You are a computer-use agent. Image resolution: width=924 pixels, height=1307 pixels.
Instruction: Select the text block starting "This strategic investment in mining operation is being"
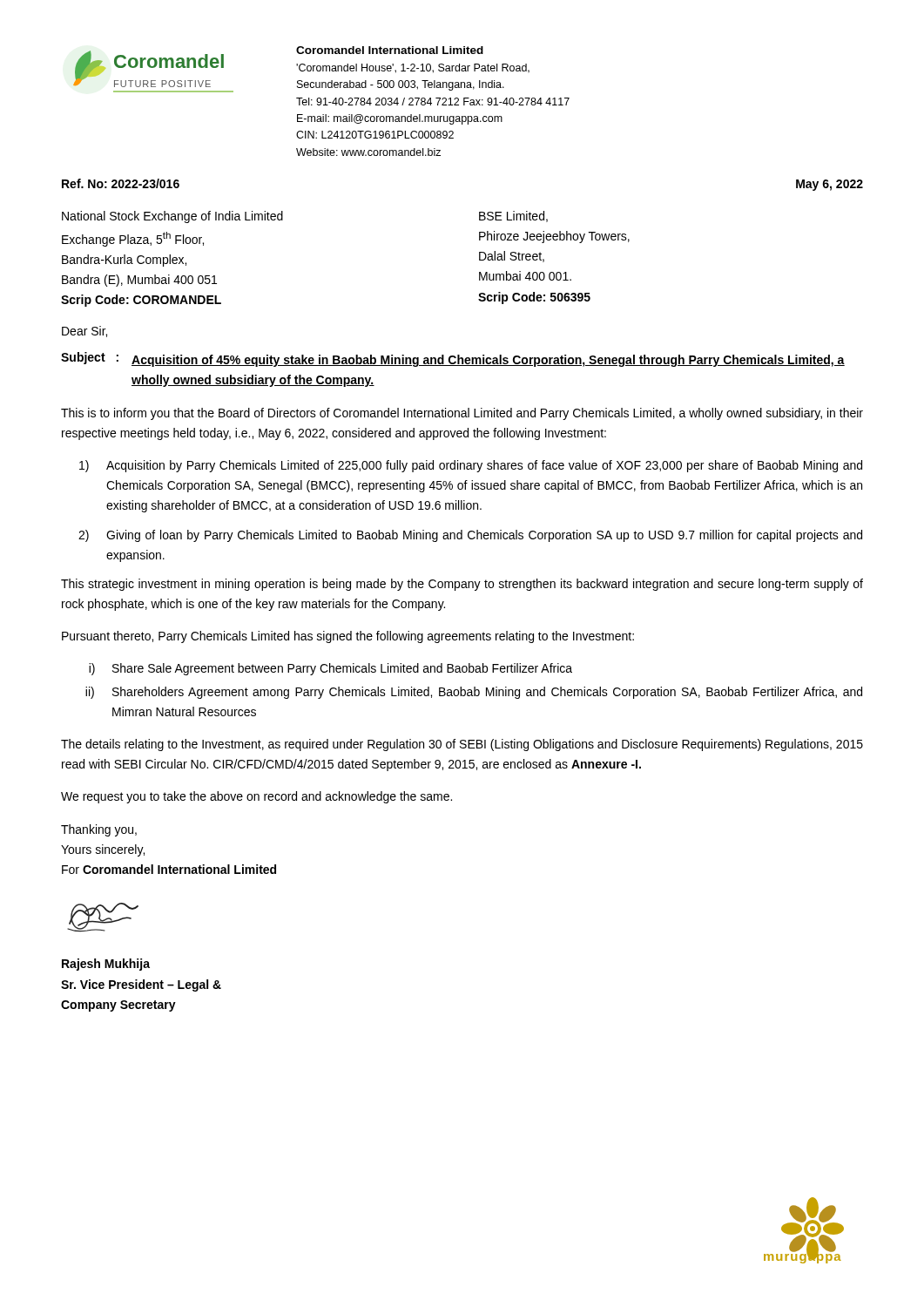pyautogui.click(x=462, y=594)
